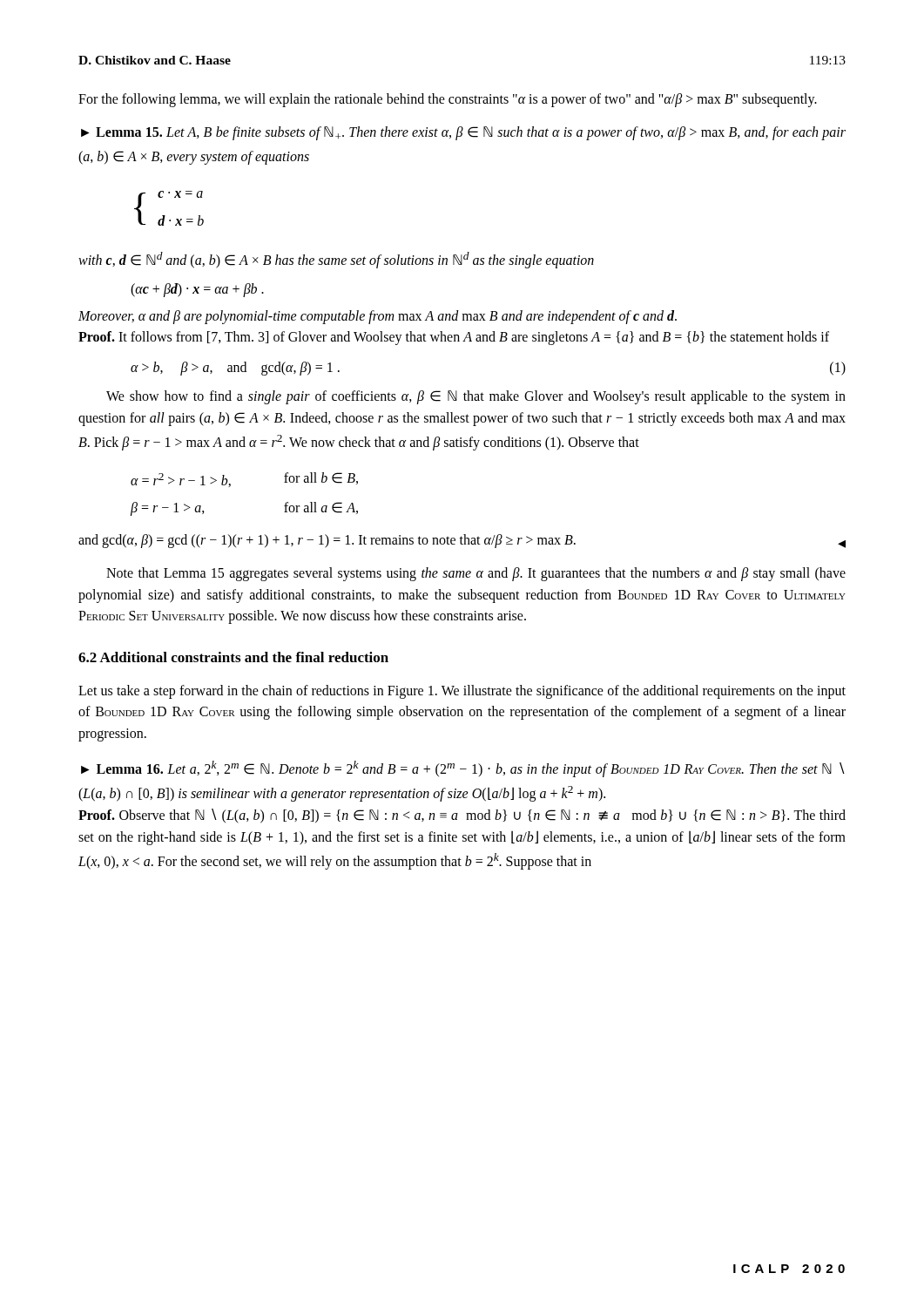Where is the passage that starts "Proof. Observe that ℕ ∖ (L(a, b) ∩"?
This screenshot has width=924, height=1307.
[462, 839]
